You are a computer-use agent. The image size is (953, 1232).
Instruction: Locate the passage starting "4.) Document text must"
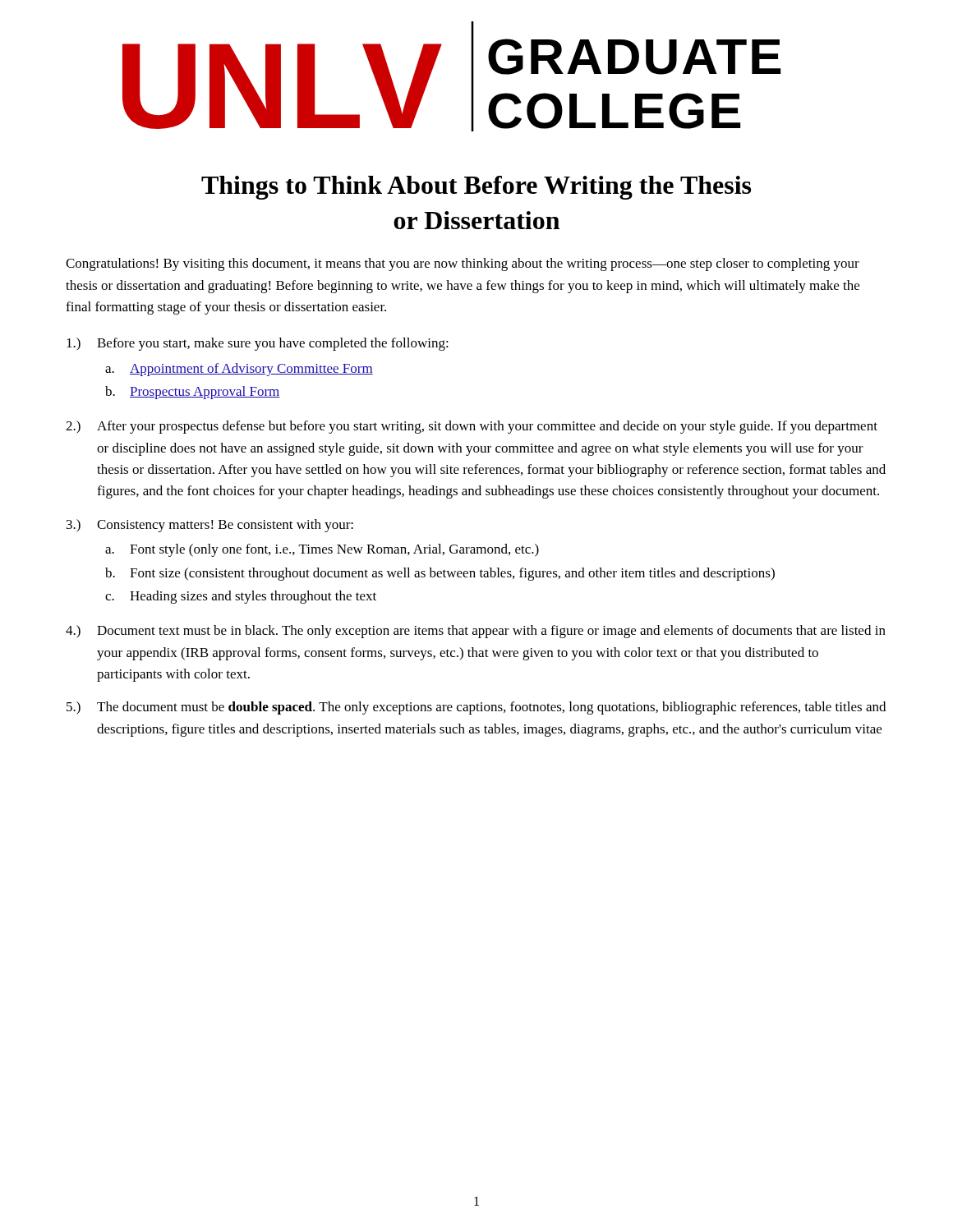[476, 653]
